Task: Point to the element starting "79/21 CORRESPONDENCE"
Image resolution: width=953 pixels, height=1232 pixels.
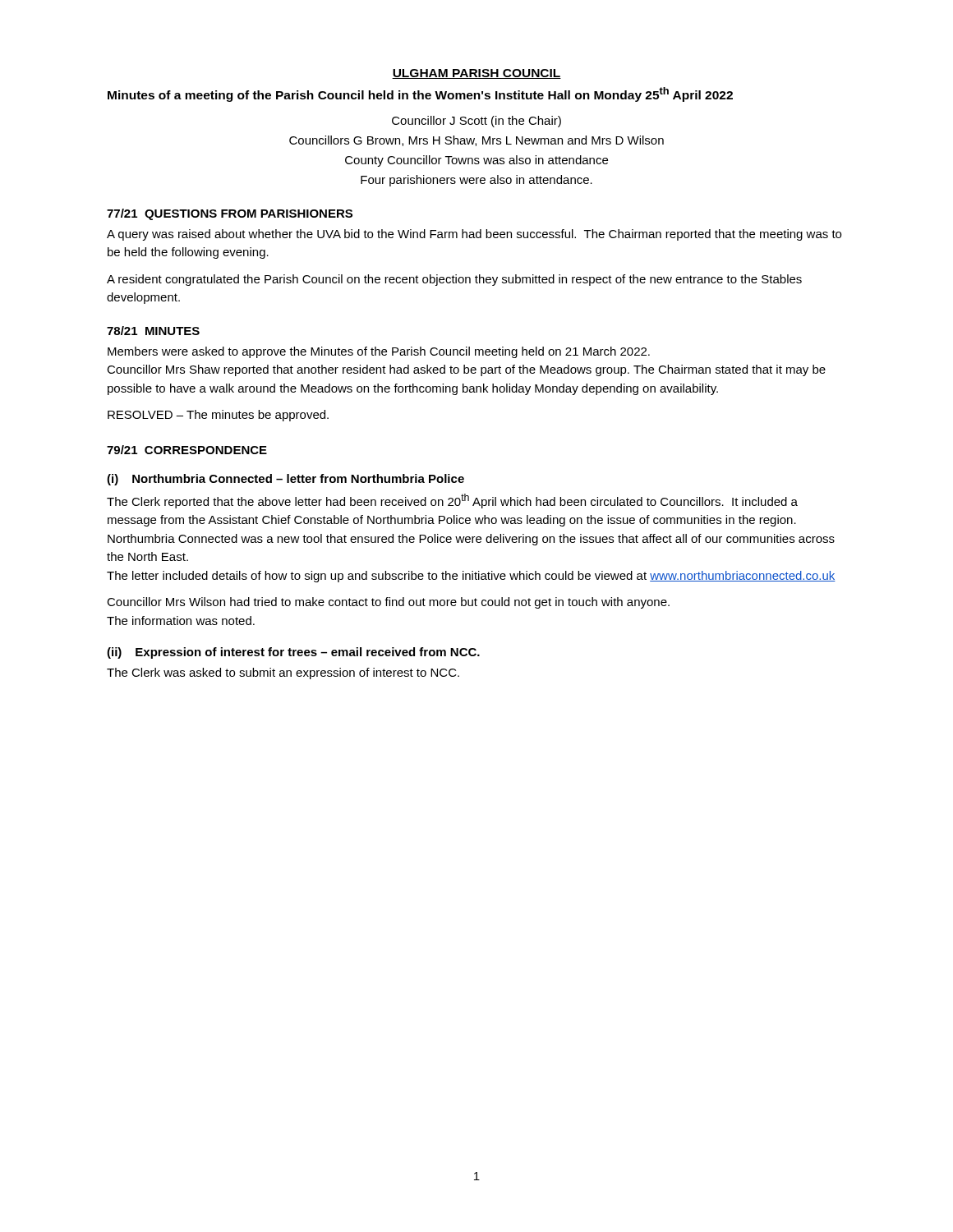Action: pyautogui.click(x=187, y=450)
